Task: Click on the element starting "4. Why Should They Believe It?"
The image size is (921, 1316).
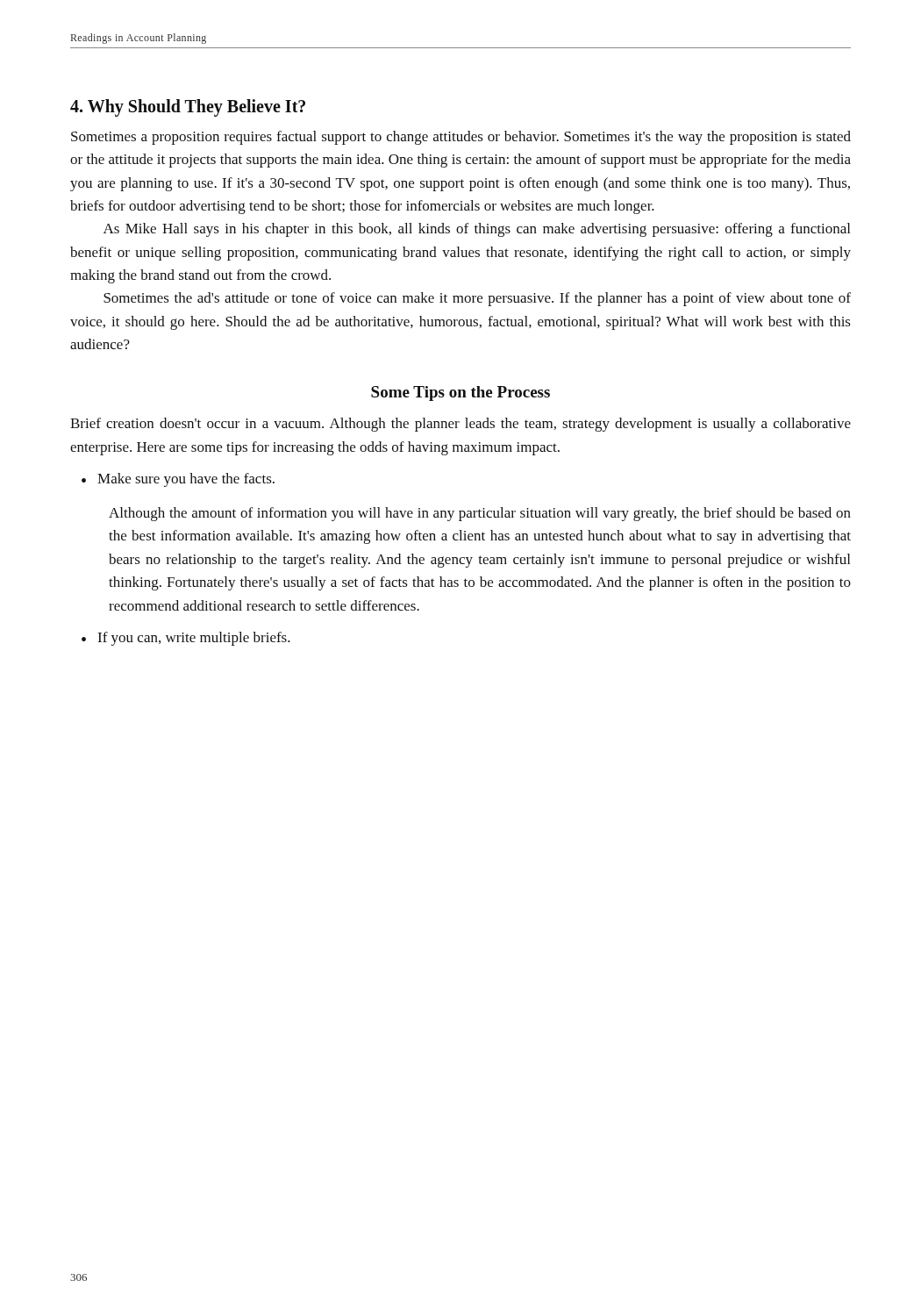Action: pos(188,108)
